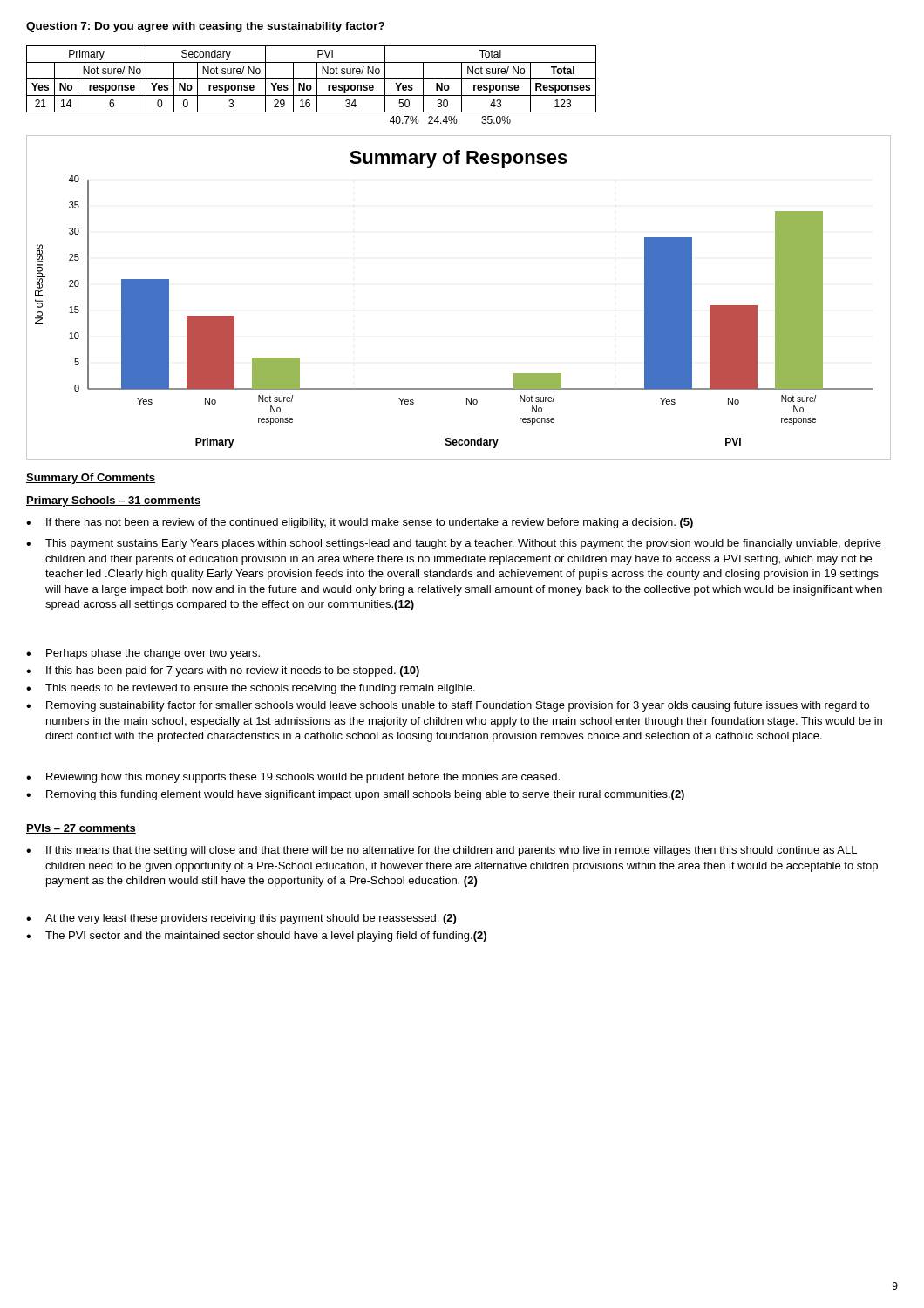
Task: Find the section header that reads "Question 7: Do you agree"
Action: click(206, 26)
